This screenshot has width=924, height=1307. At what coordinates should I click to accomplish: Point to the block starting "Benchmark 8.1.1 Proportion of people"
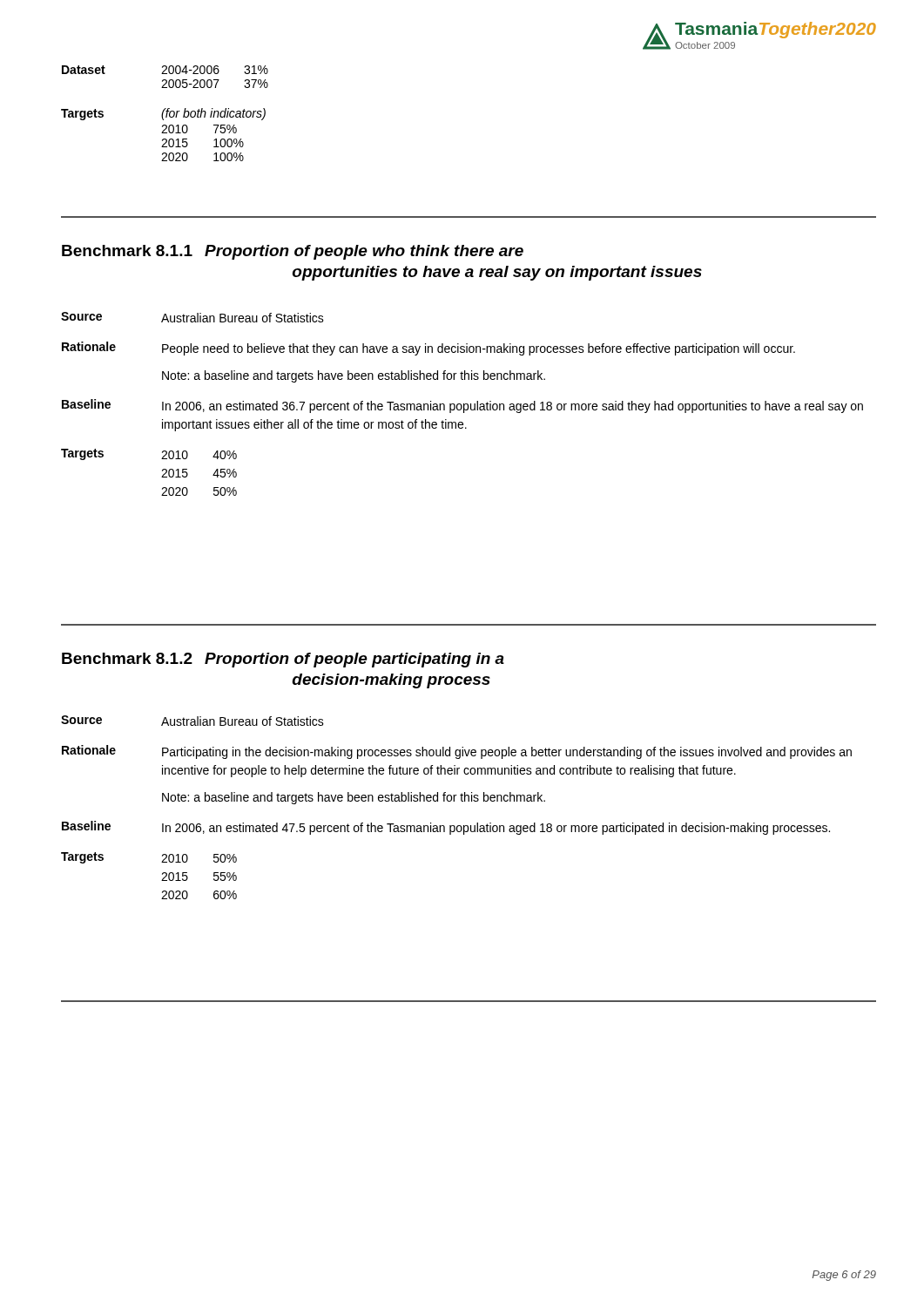pos(469,261)
